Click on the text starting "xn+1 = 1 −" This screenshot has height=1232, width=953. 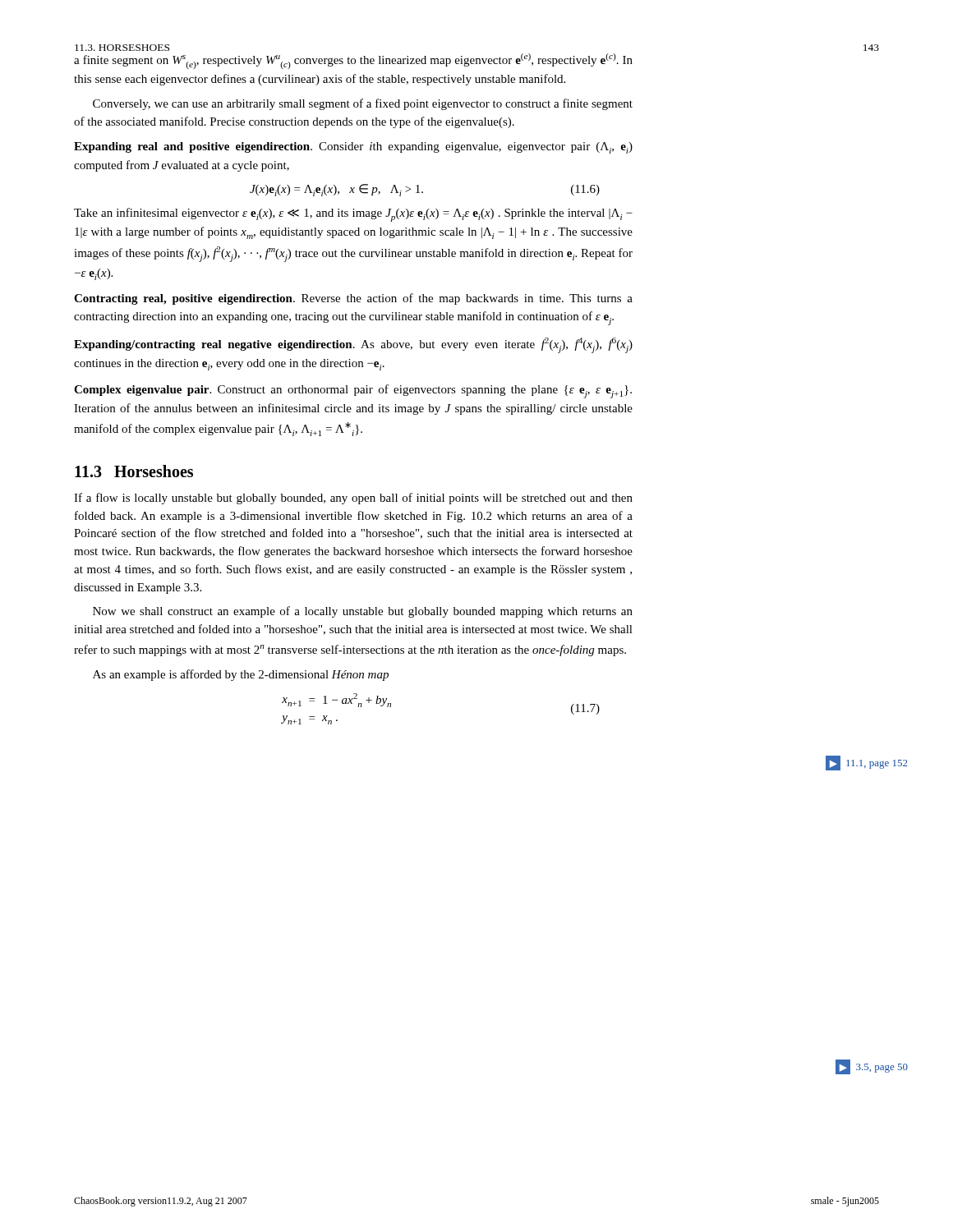[337, 709]
